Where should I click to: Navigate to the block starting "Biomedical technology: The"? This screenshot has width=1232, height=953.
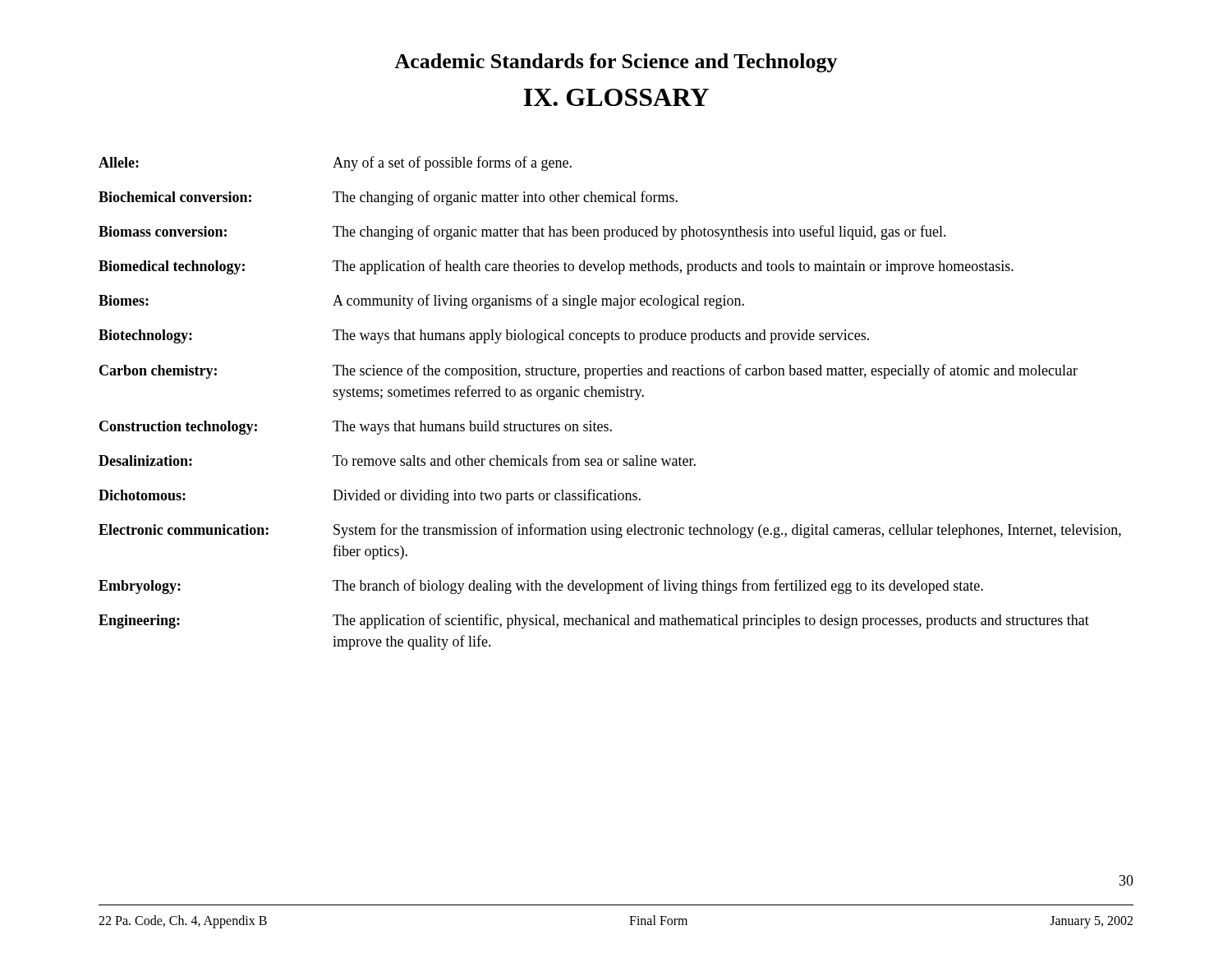[616, 266]
